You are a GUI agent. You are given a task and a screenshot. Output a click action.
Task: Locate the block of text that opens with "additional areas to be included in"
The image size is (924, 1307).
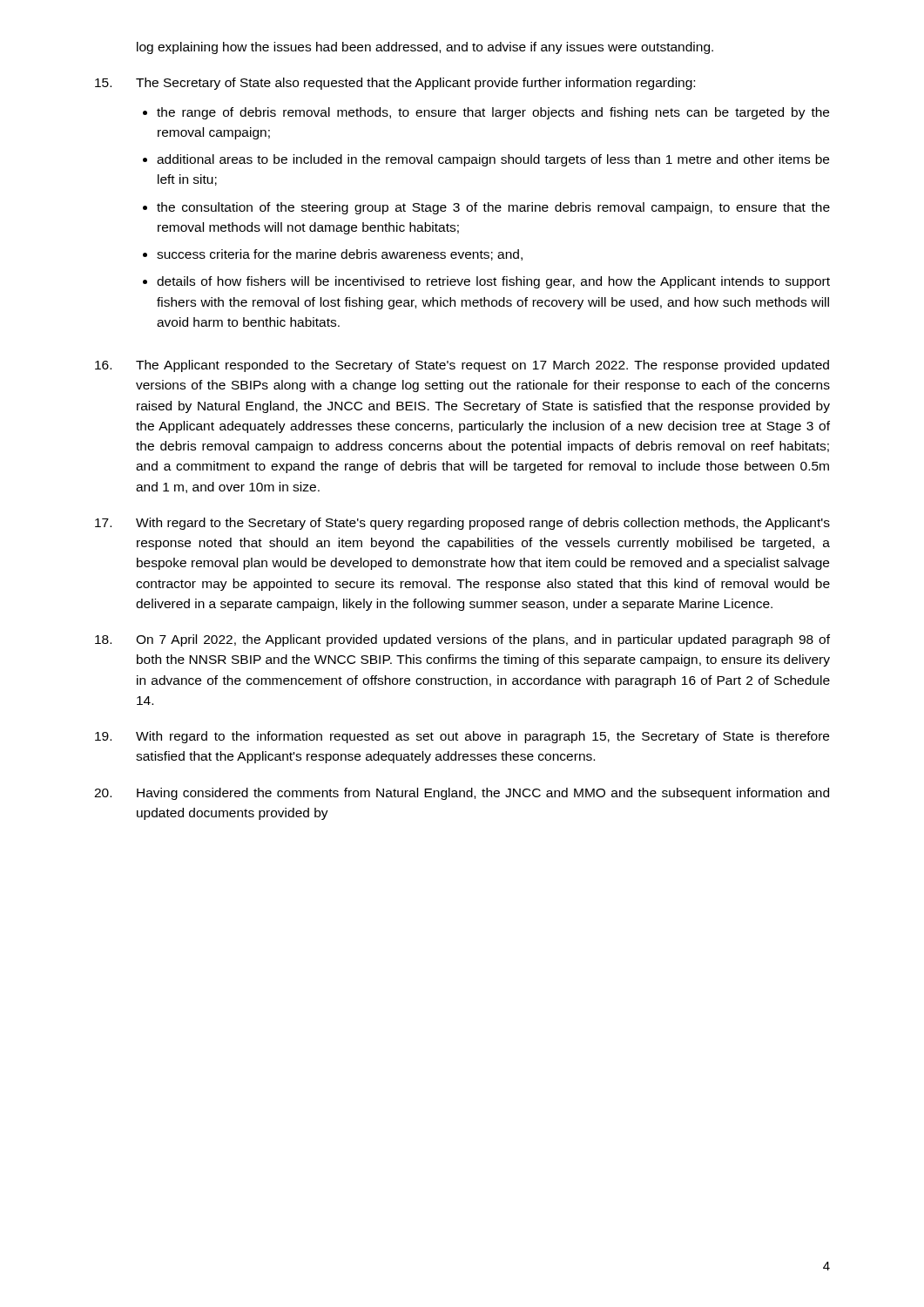493,169
